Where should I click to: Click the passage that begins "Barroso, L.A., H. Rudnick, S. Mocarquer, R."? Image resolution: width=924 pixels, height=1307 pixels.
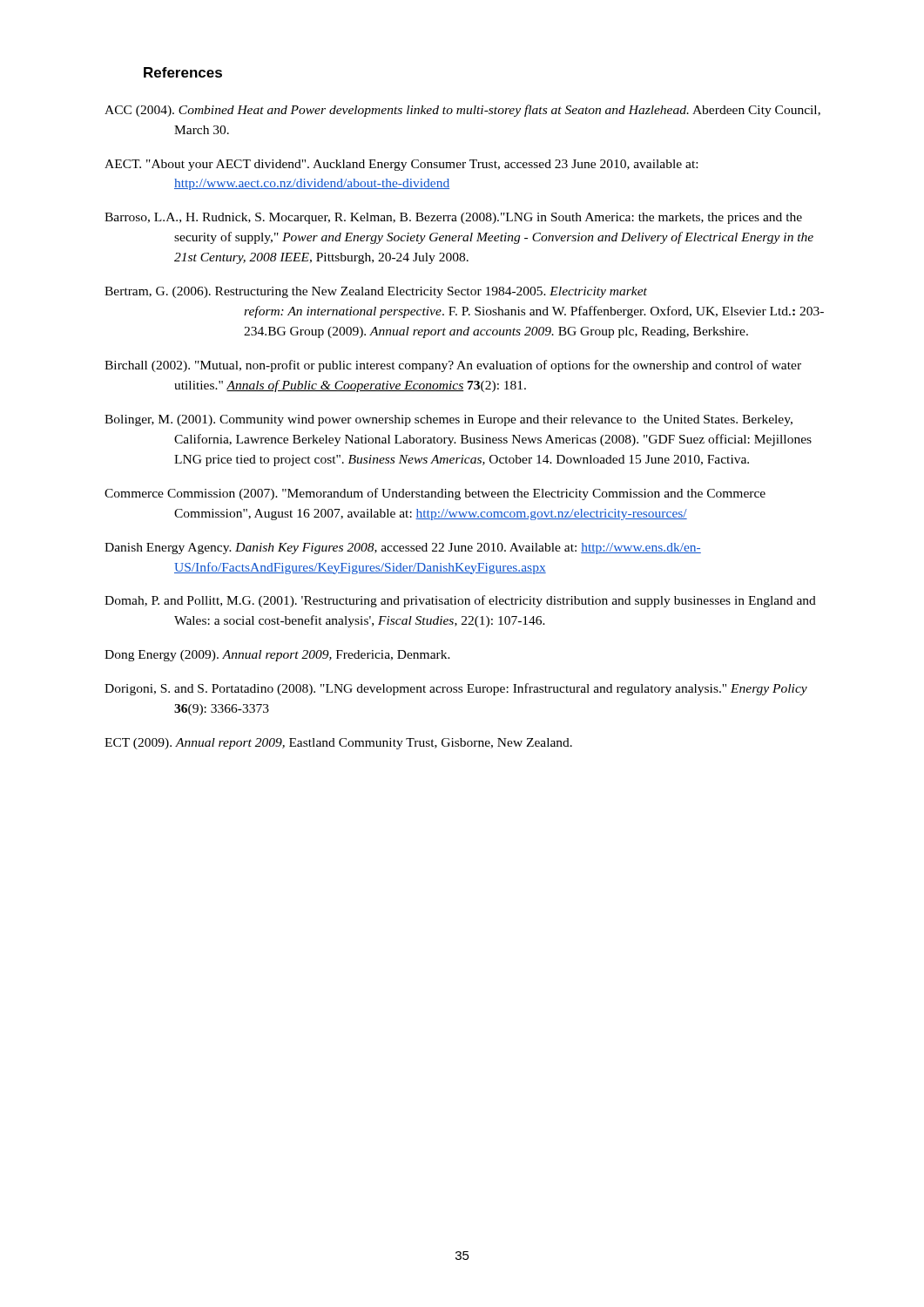459,237
